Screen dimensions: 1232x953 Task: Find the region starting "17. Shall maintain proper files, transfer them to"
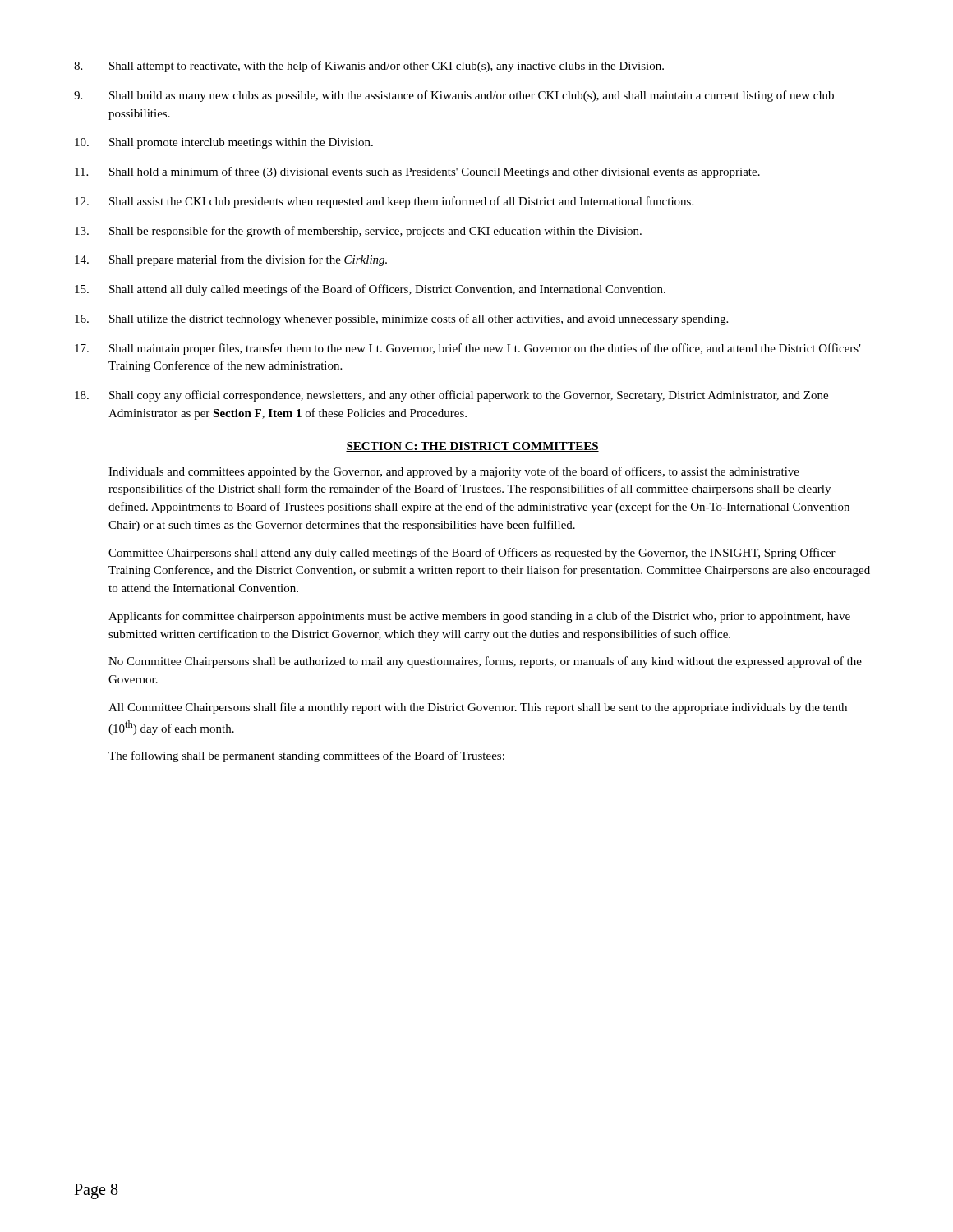pos(472,358)
